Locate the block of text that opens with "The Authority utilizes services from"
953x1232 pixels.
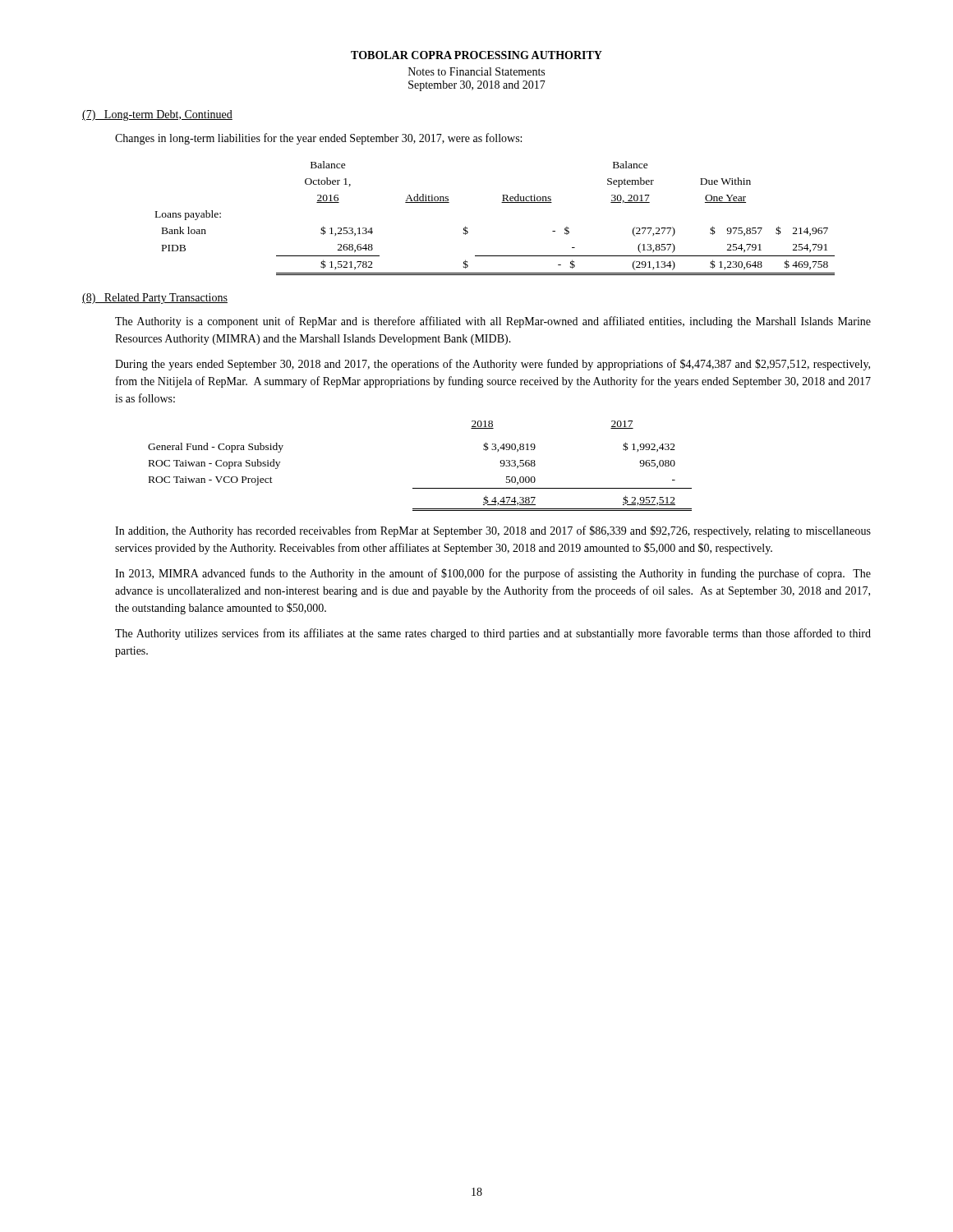(493, 642)
